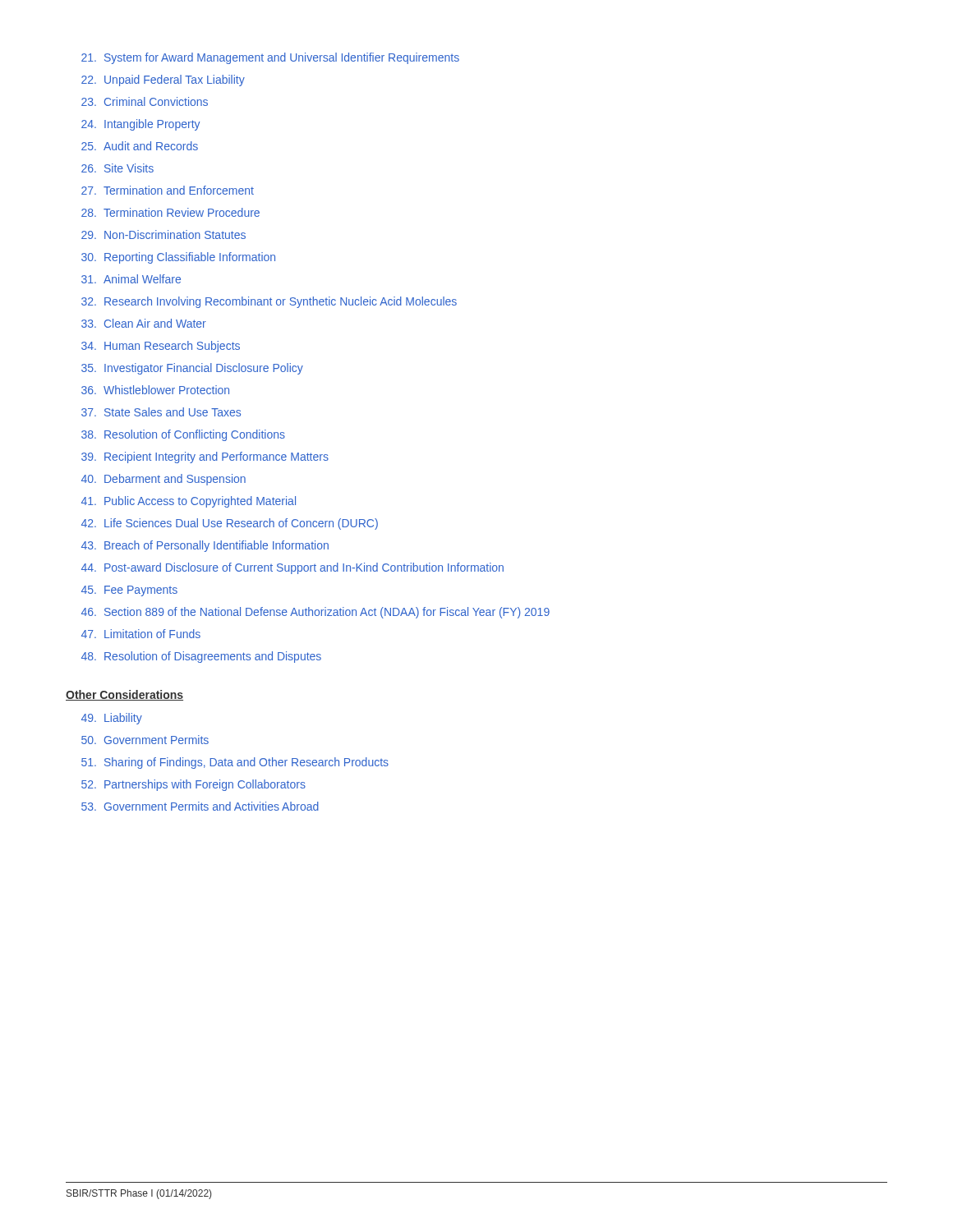Find the region starting "48. Resolution of"

[194, 657]
